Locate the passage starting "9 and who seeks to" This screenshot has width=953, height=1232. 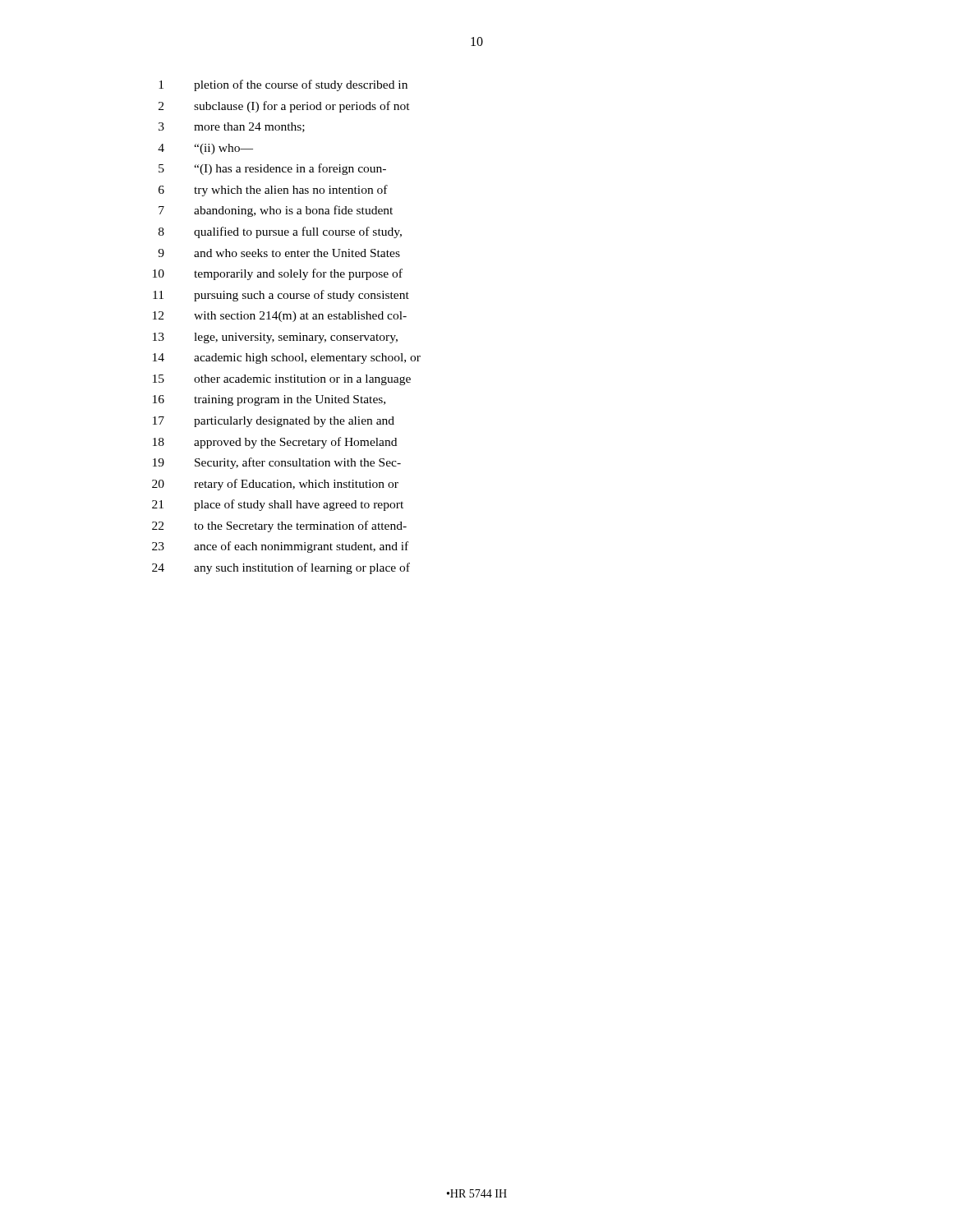tap(279, 253)
